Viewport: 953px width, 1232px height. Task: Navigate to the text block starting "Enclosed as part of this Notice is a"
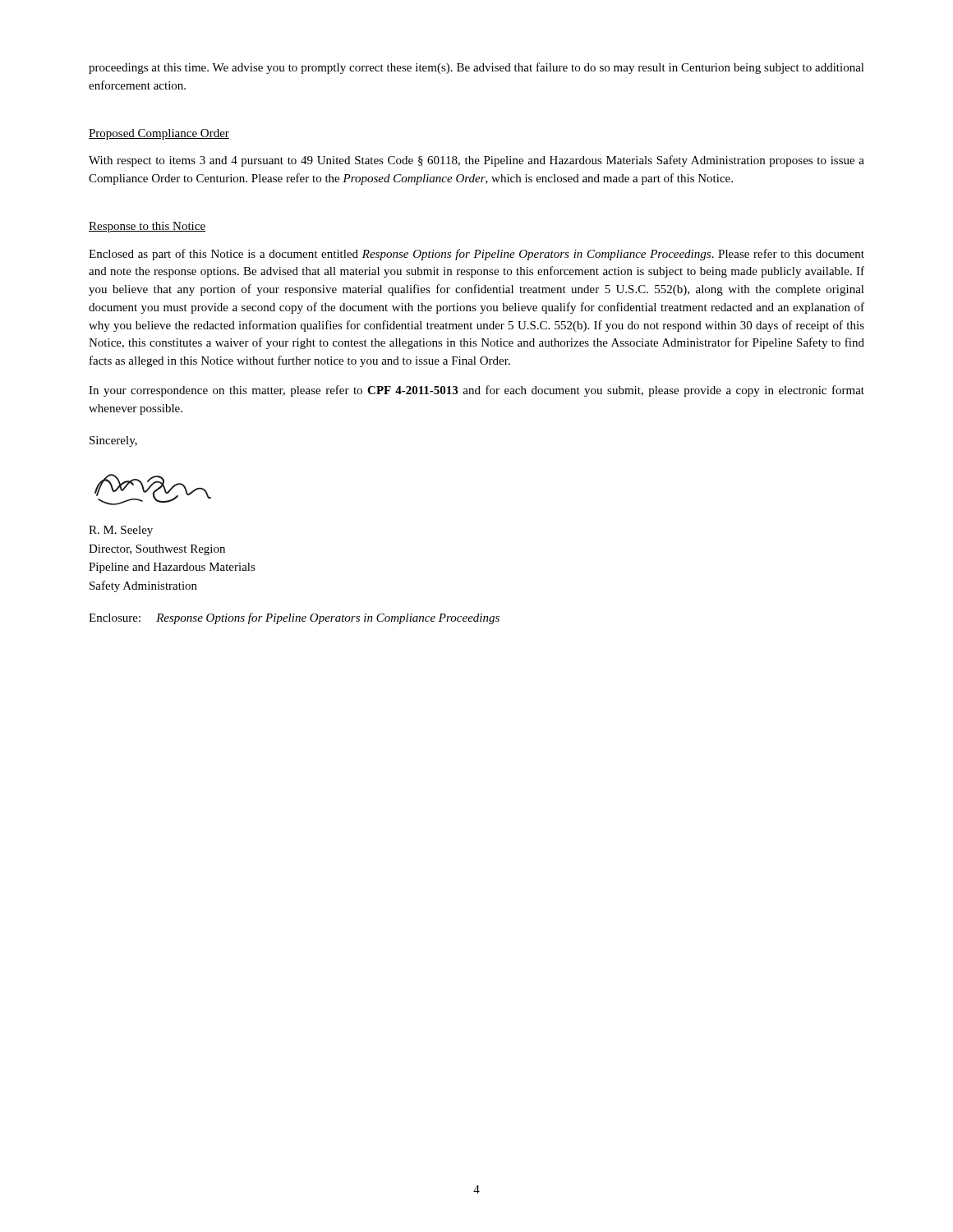tap(476, 307)
